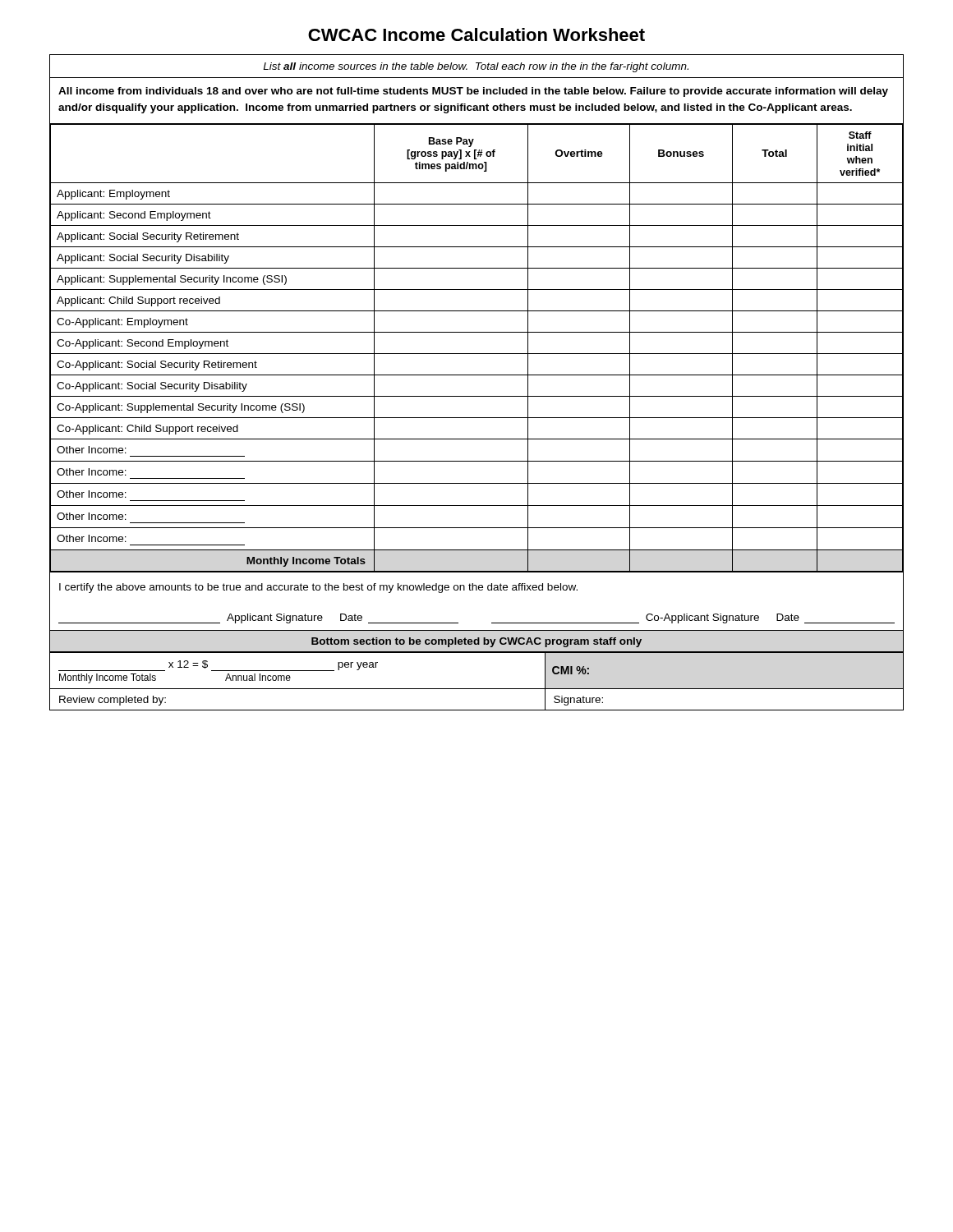The width and height of the screenshot is (953, 1232).
Task: Locate the table with the text "CMI %:"
Action: 476,681
